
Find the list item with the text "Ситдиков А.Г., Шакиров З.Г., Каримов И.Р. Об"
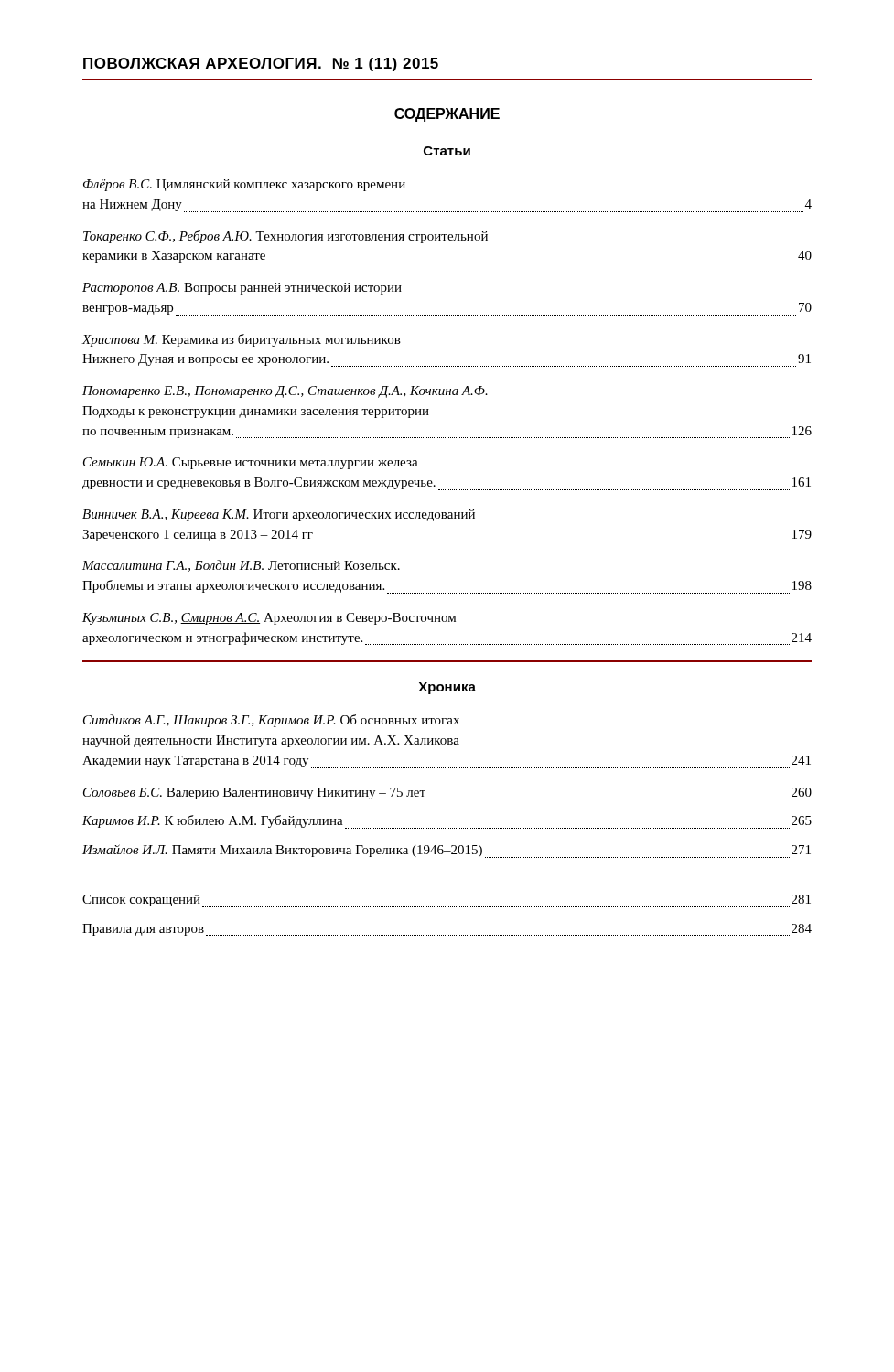[447, 741]
